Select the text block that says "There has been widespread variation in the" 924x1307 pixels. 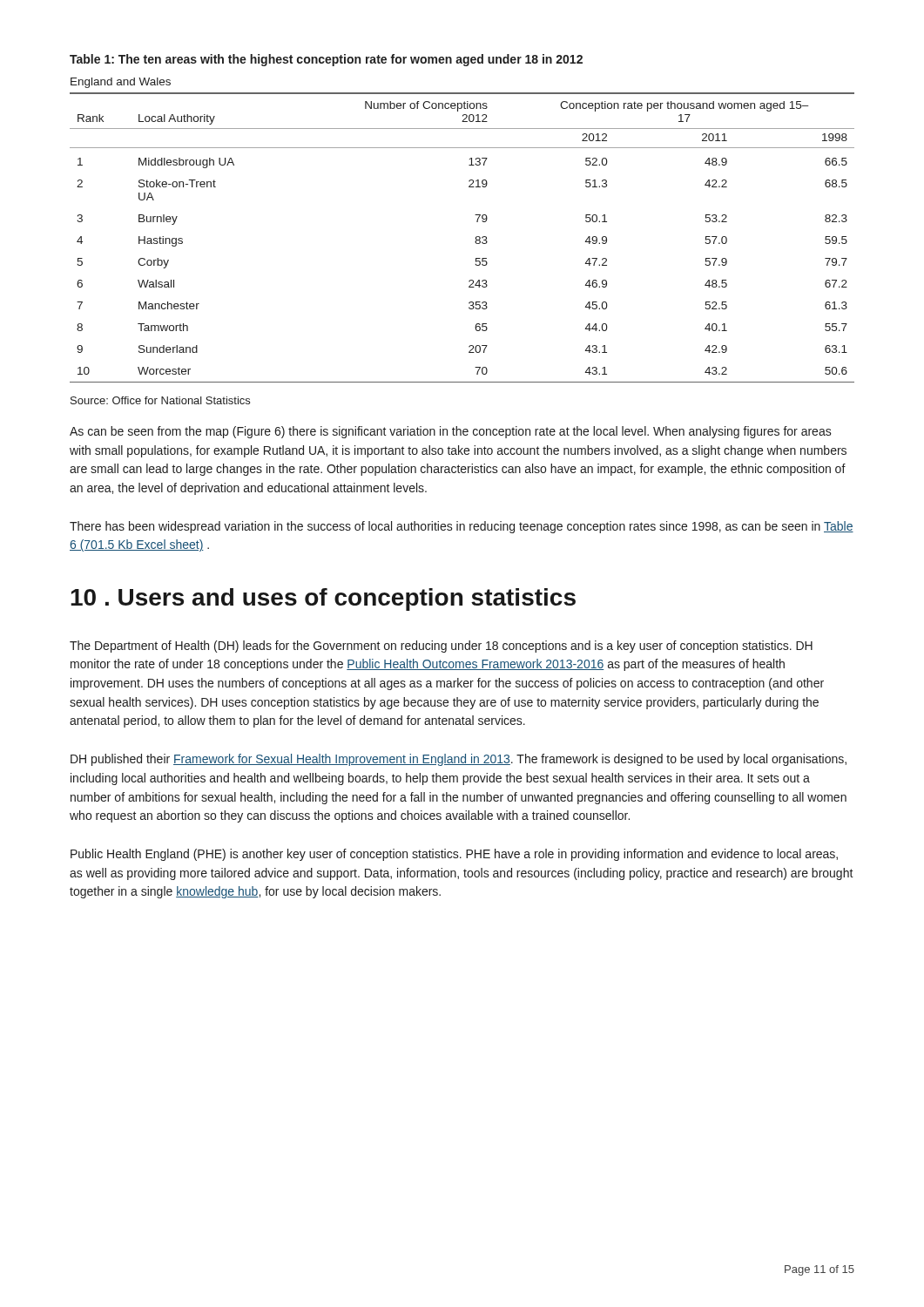[x=461, y=536]
